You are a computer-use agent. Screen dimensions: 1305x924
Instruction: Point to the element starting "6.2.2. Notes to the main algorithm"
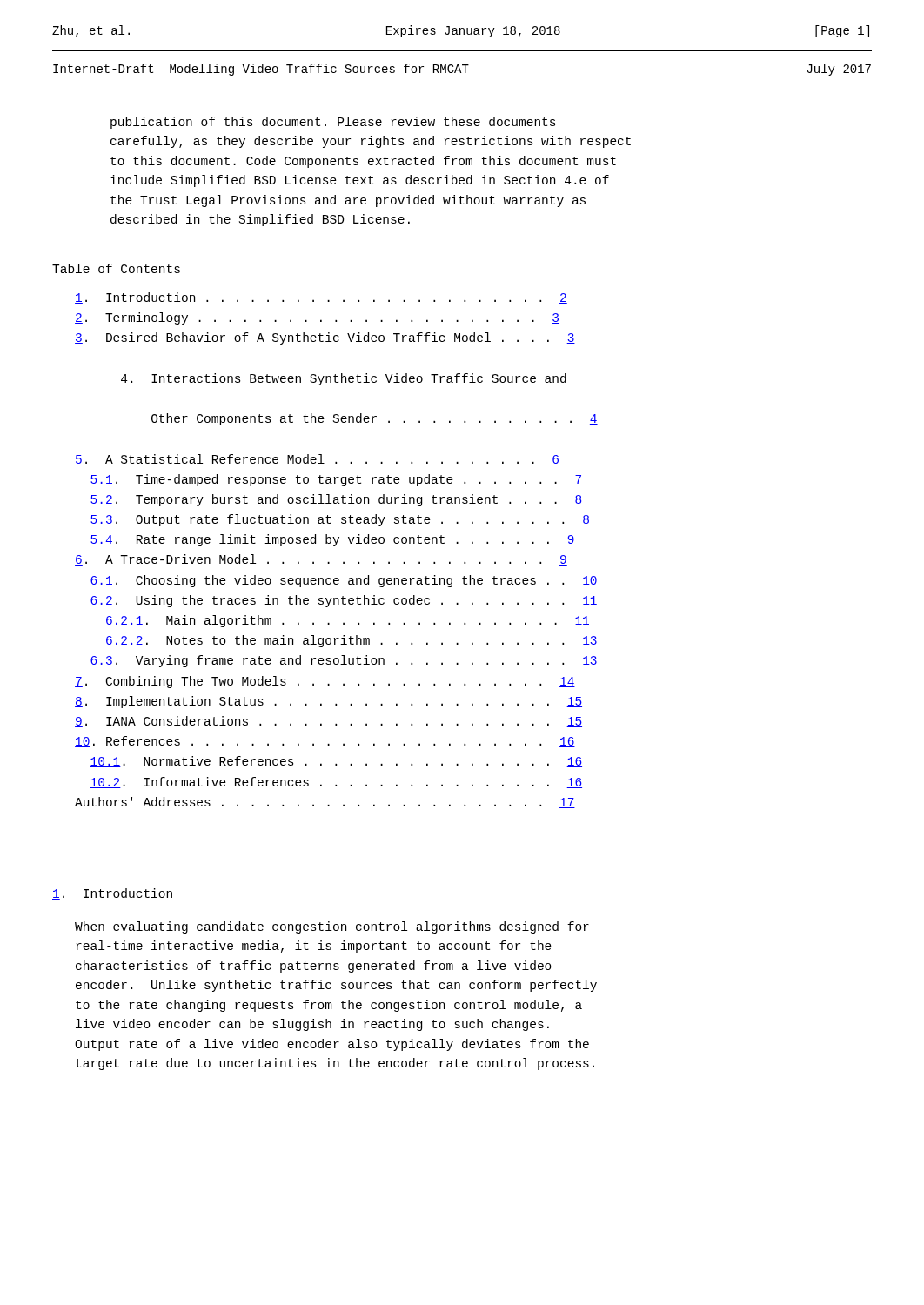[325, 642]
